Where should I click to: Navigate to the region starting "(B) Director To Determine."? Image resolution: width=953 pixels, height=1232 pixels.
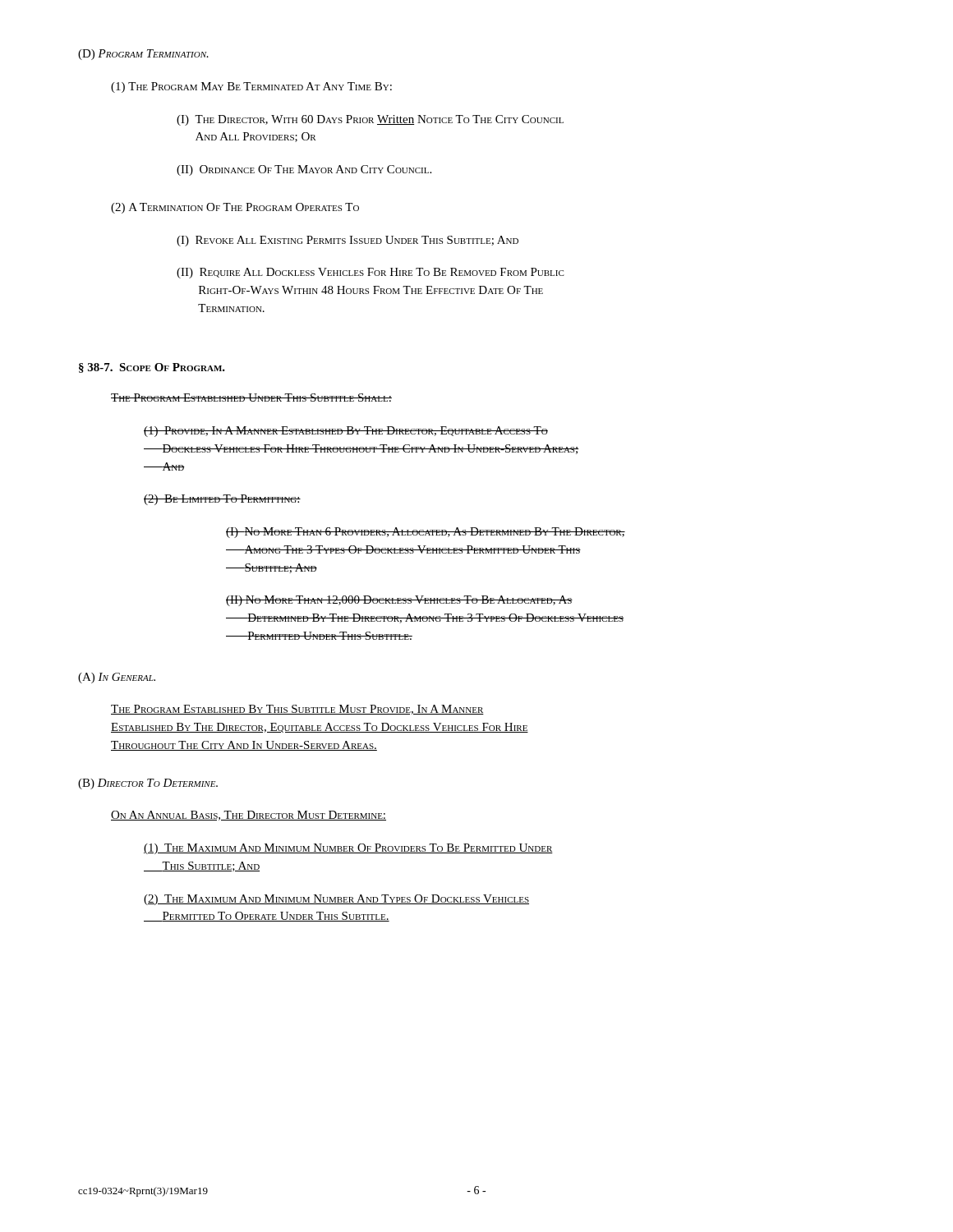tap(148, 784)
